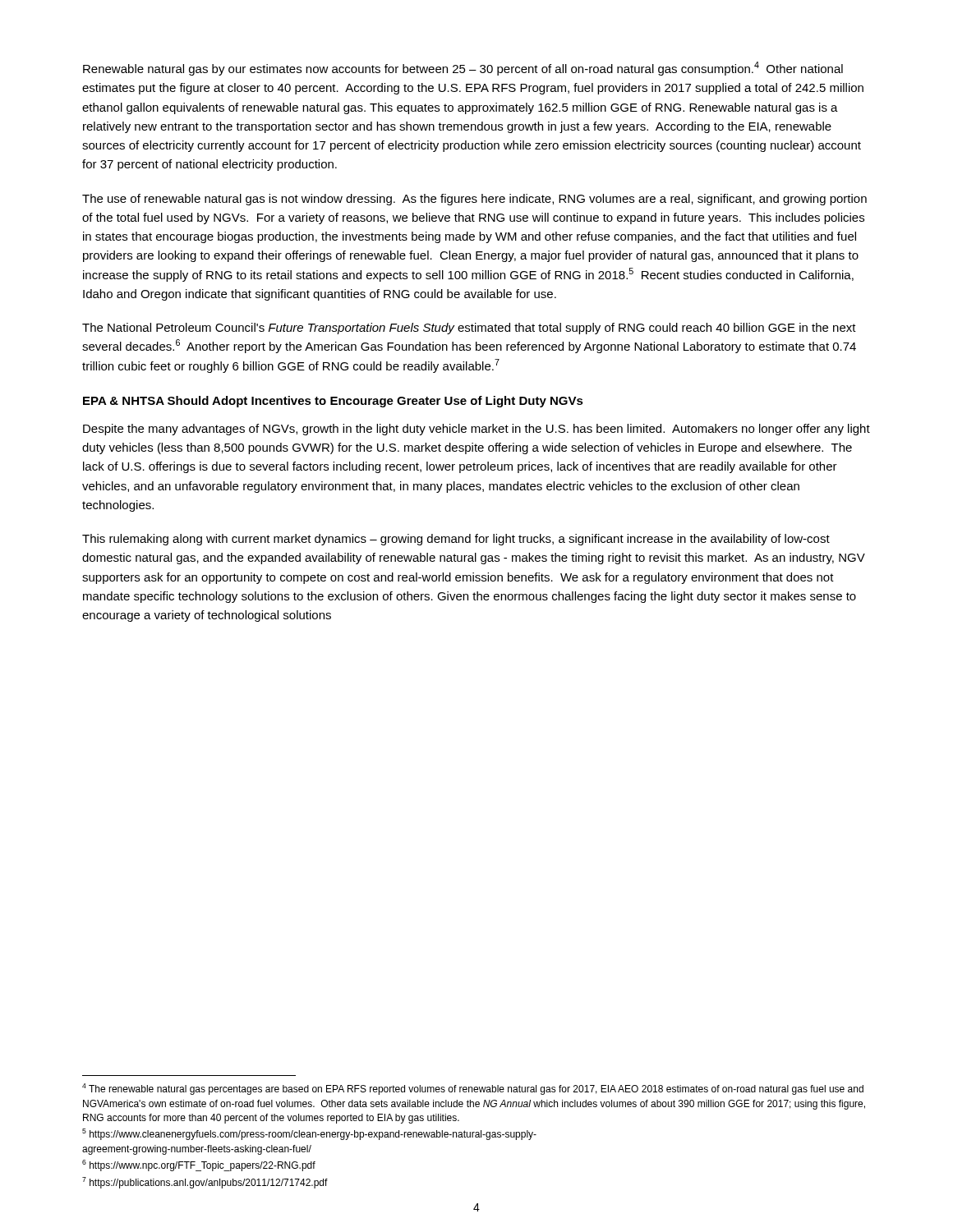The image size is (953, 1232).
Task: Locate the text block that says "Renewable natural gas by our estimates now"
Action: (x=473, y=116)
